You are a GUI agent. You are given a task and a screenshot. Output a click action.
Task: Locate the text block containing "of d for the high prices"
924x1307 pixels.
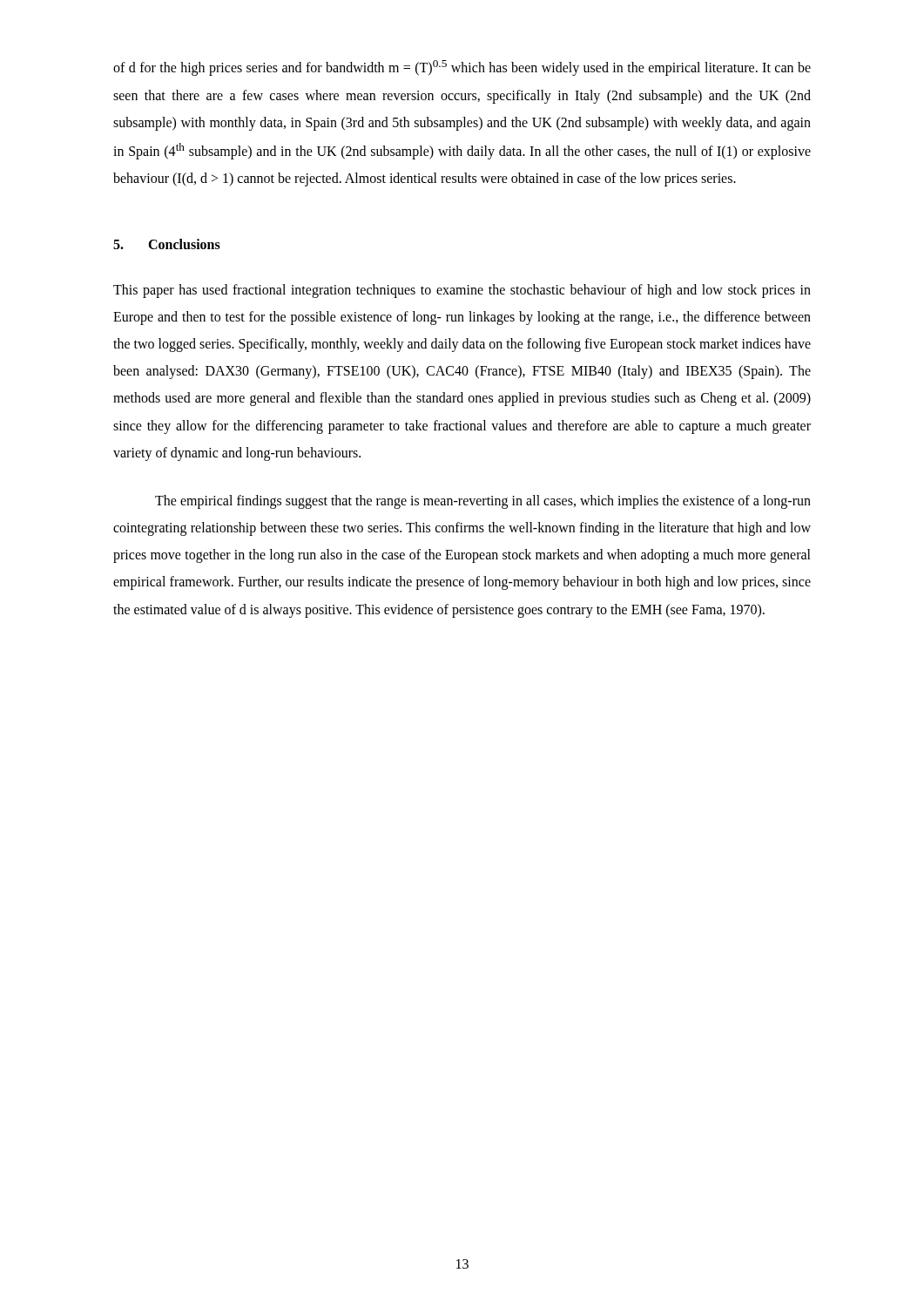tap(462, 121)
